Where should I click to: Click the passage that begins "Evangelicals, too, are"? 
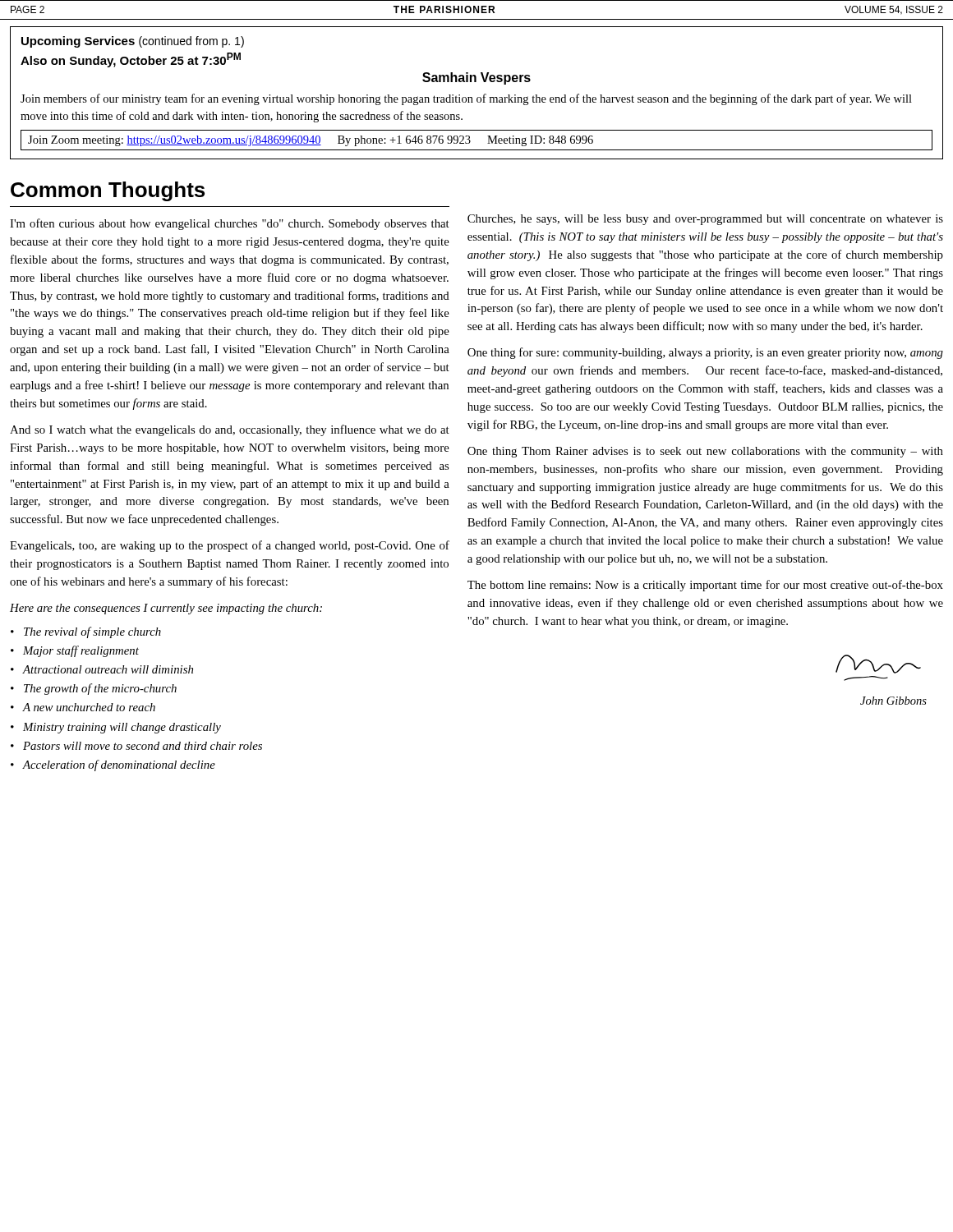(229, 563)
